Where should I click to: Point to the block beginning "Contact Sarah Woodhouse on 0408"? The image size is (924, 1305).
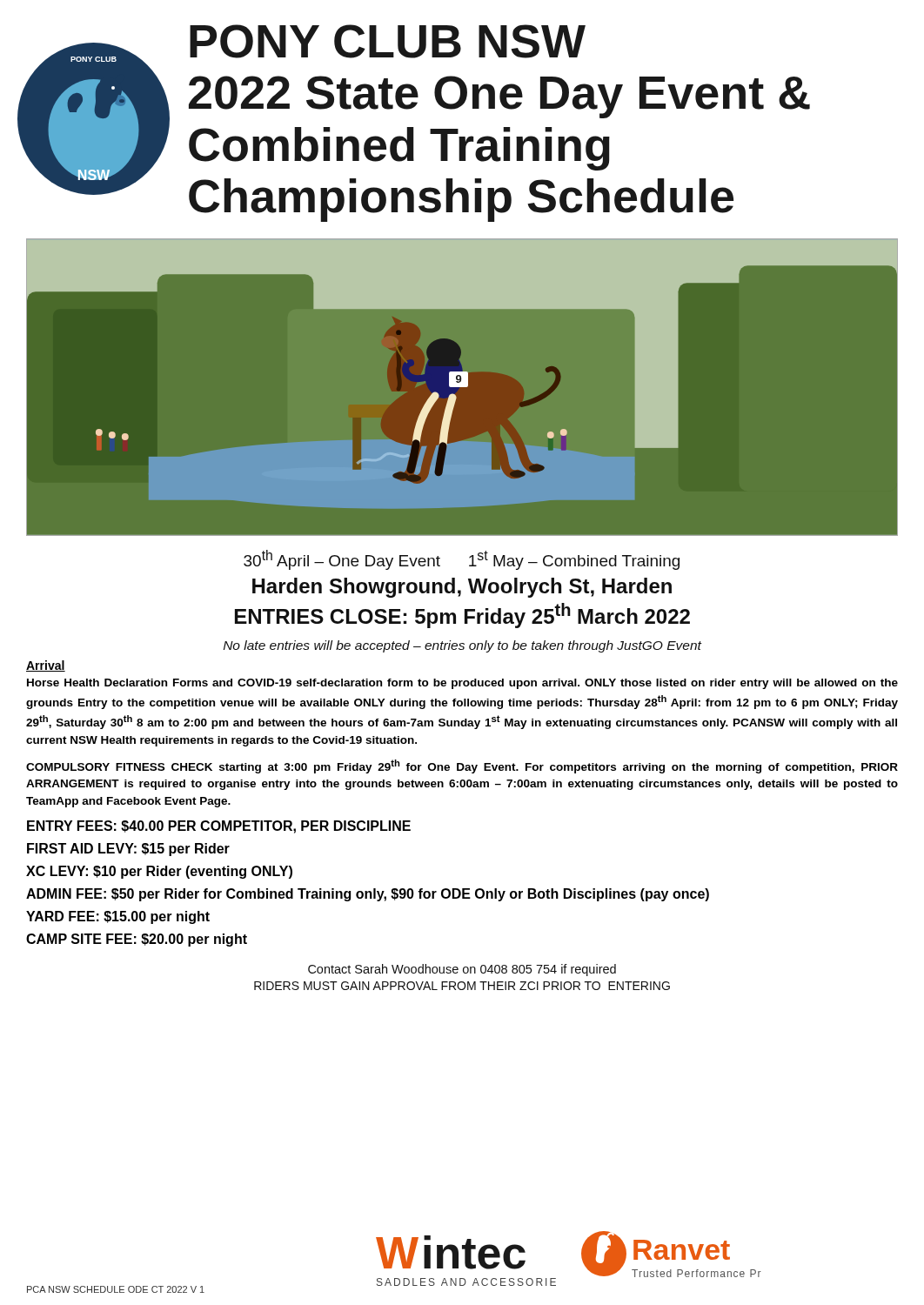pos(462,978)
